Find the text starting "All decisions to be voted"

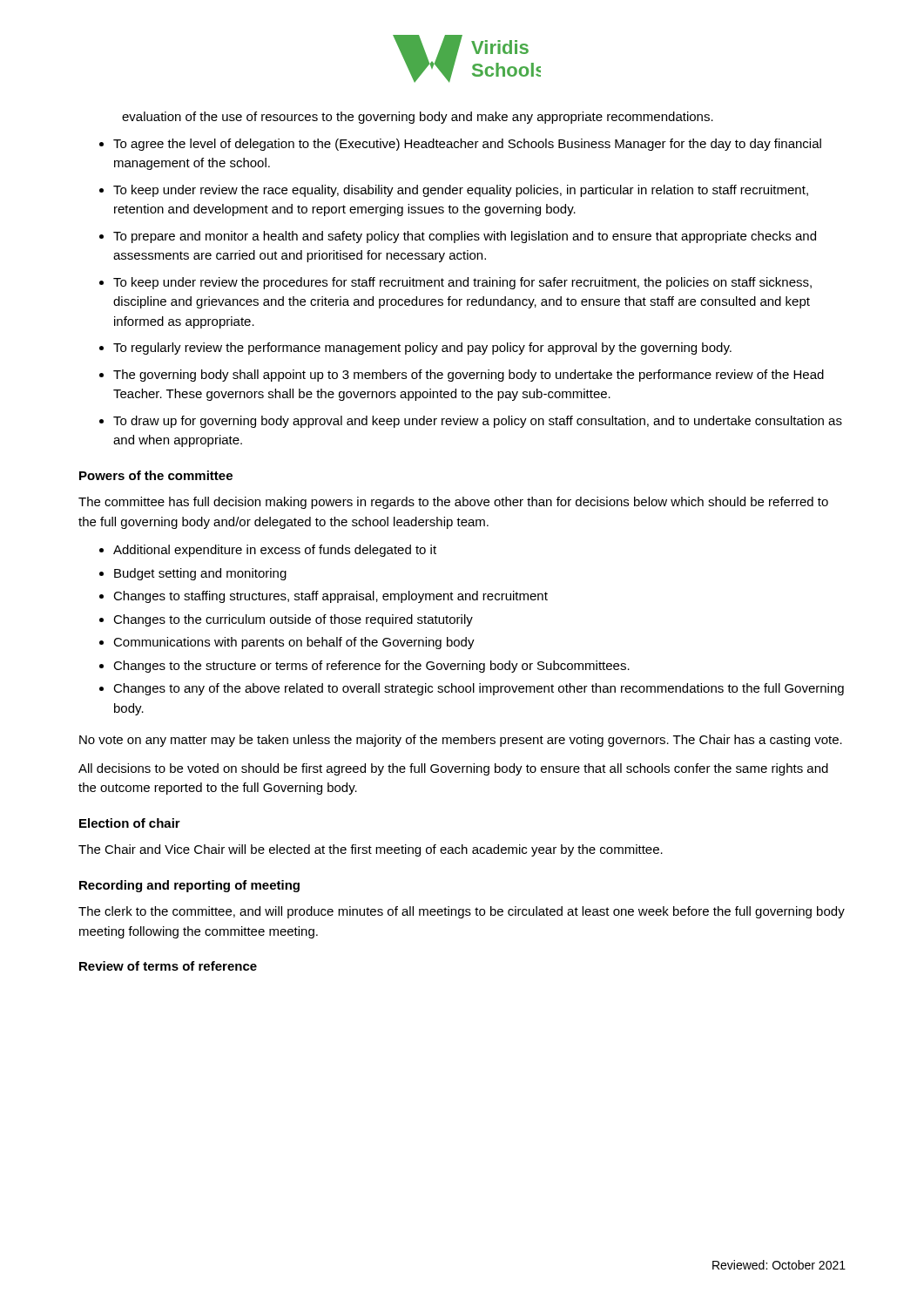453,777
